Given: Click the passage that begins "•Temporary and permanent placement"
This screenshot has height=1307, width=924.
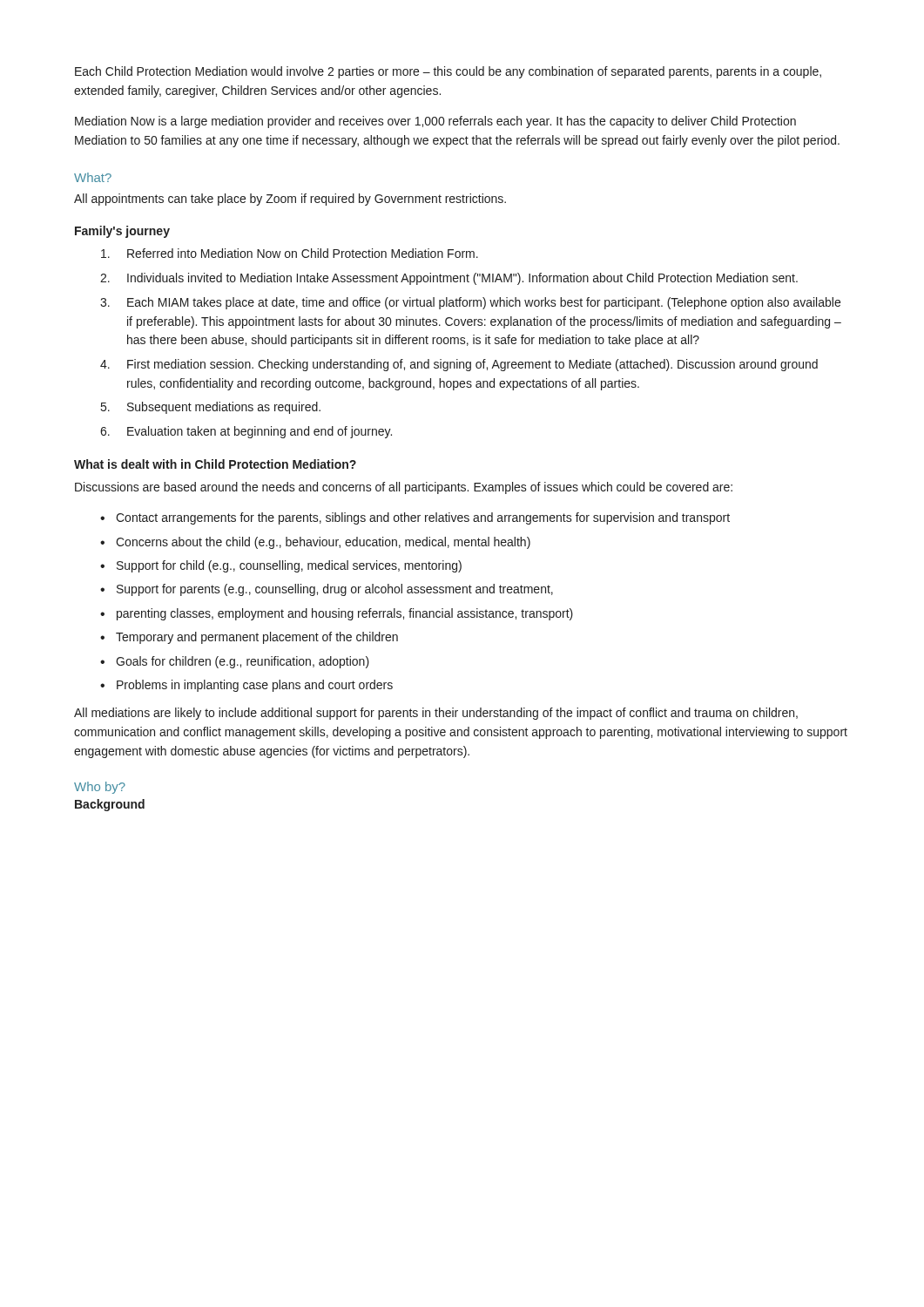Looking at the screenshot, I should (249, 638).
